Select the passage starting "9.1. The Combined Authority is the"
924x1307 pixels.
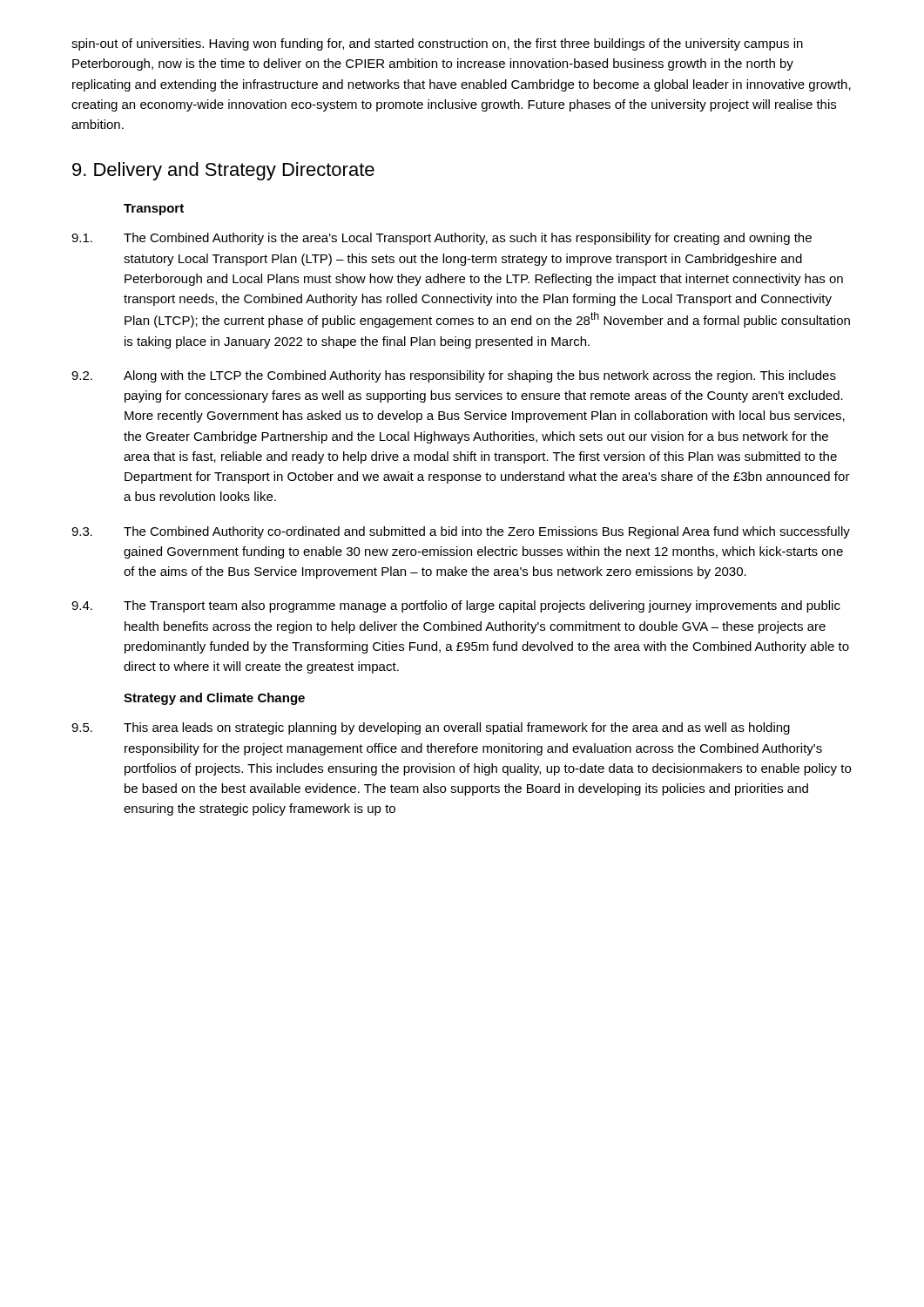462,289
